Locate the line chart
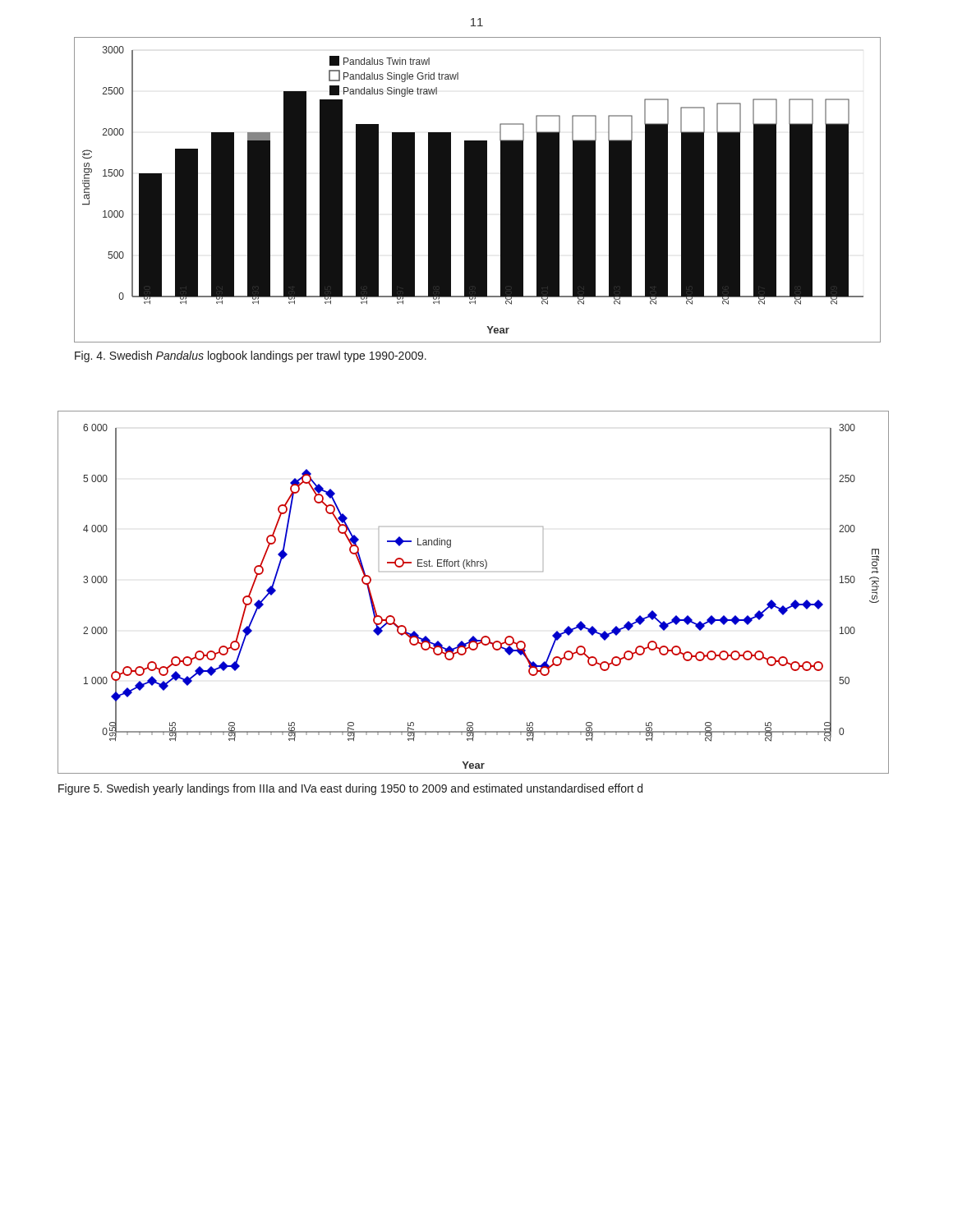The height and width of the screenshot is (1232, 953). click(473, 592)
